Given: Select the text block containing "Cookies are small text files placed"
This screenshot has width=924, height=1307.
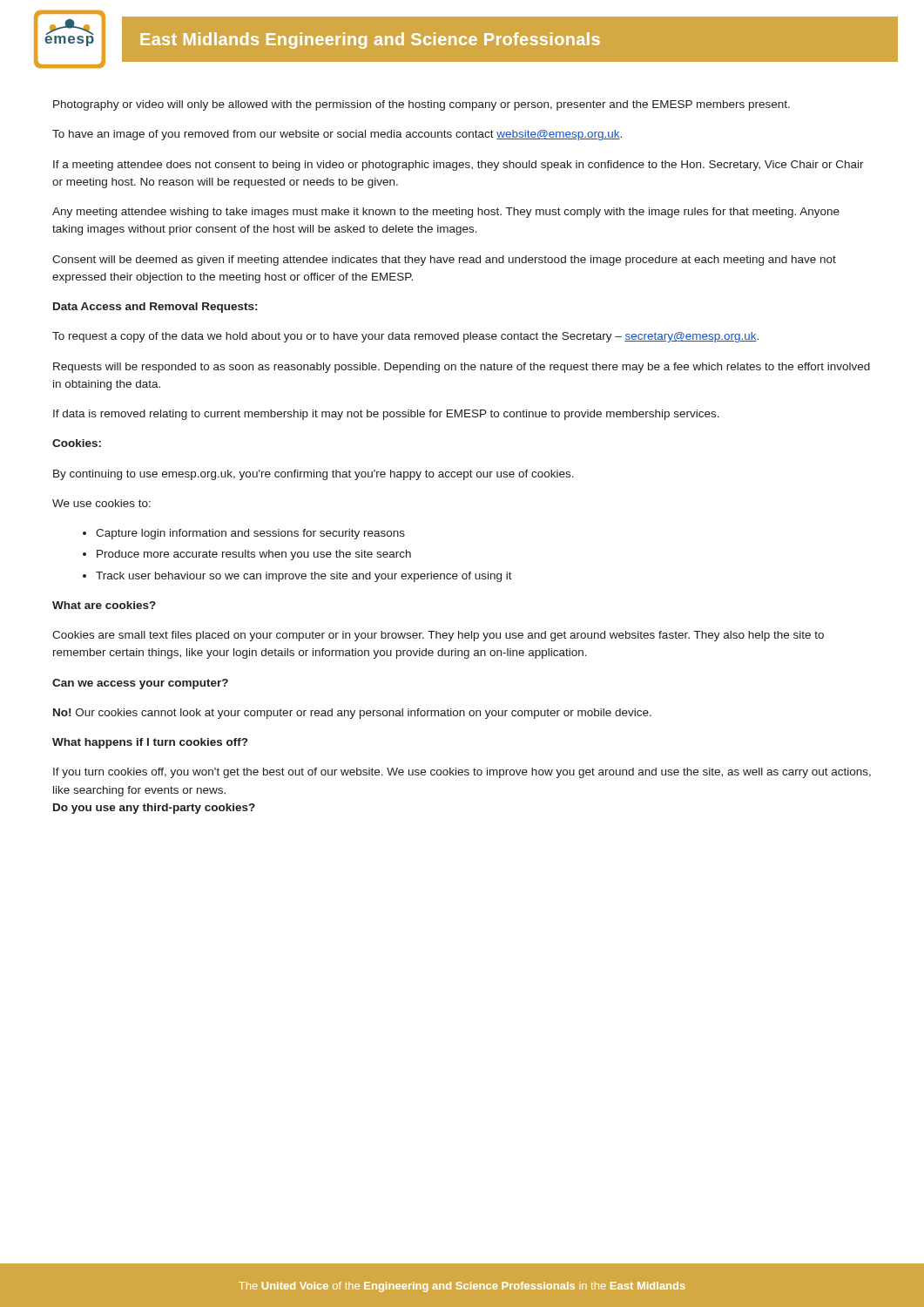Looking at the screenshot, I should (462, 644).
